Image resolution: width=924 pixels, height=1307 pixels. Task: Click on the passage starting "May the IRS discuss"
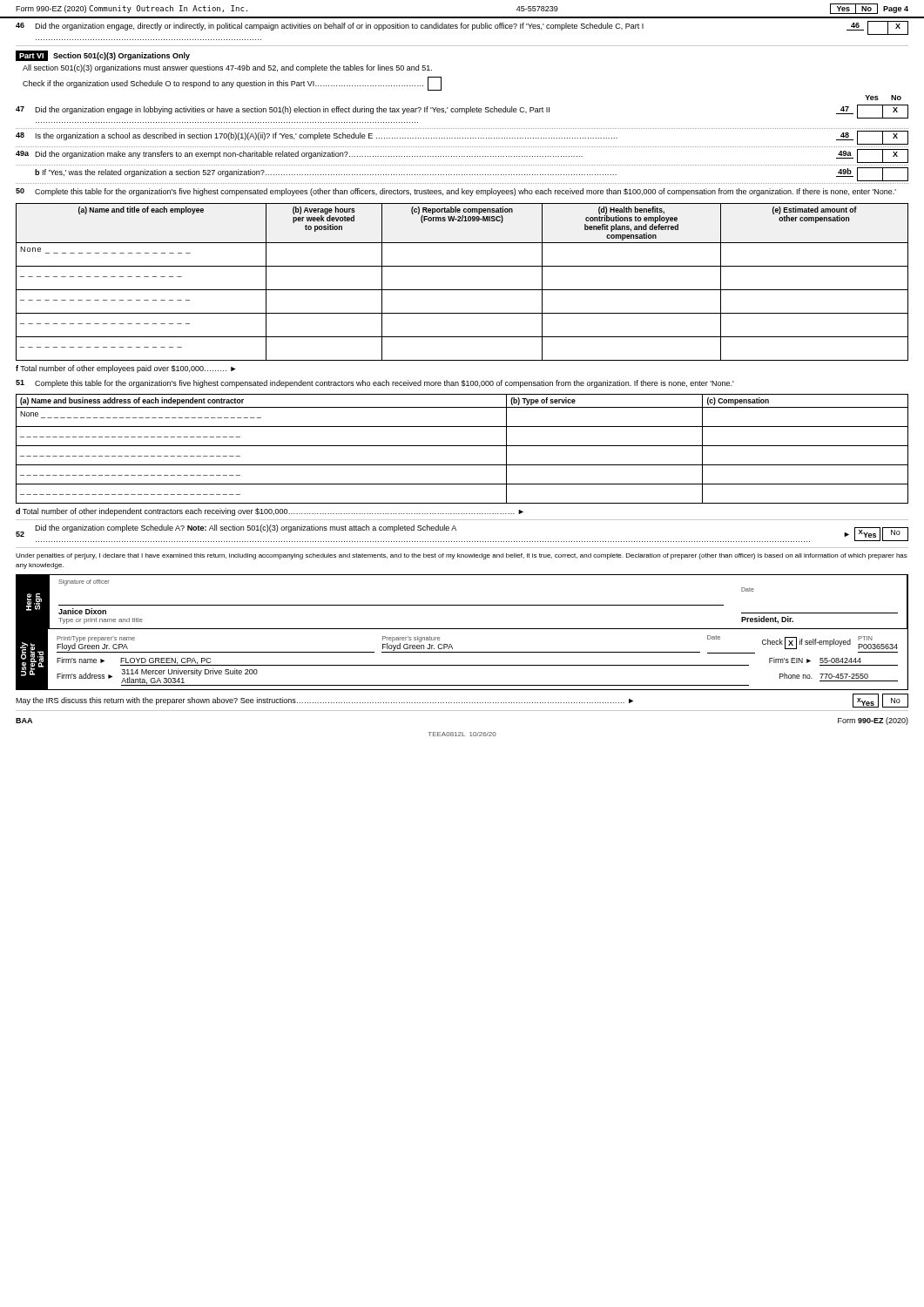pyautogui.click(x=462, y=700)
